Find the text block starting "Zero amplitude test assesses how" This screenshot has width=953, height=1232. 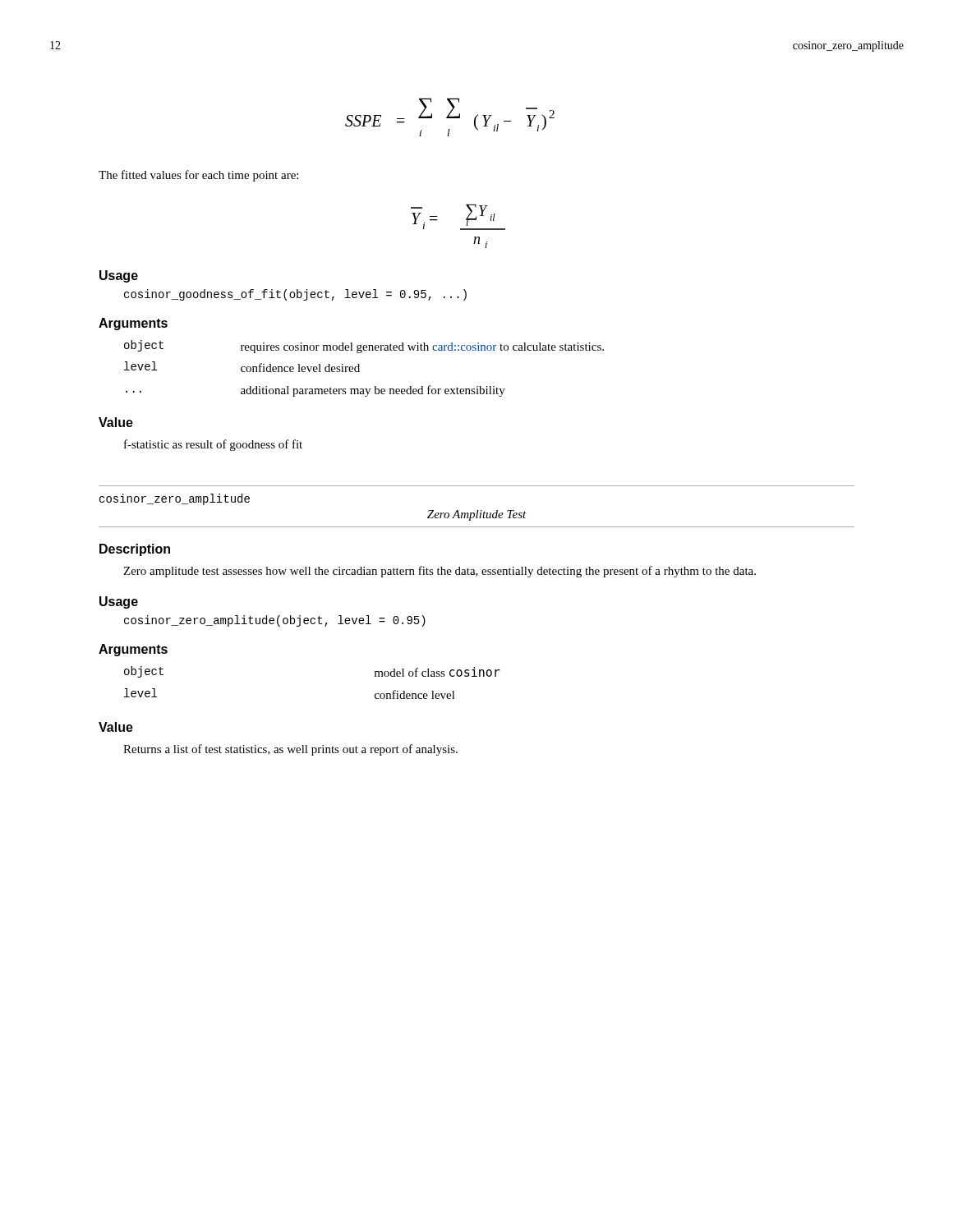pos(440,570)
